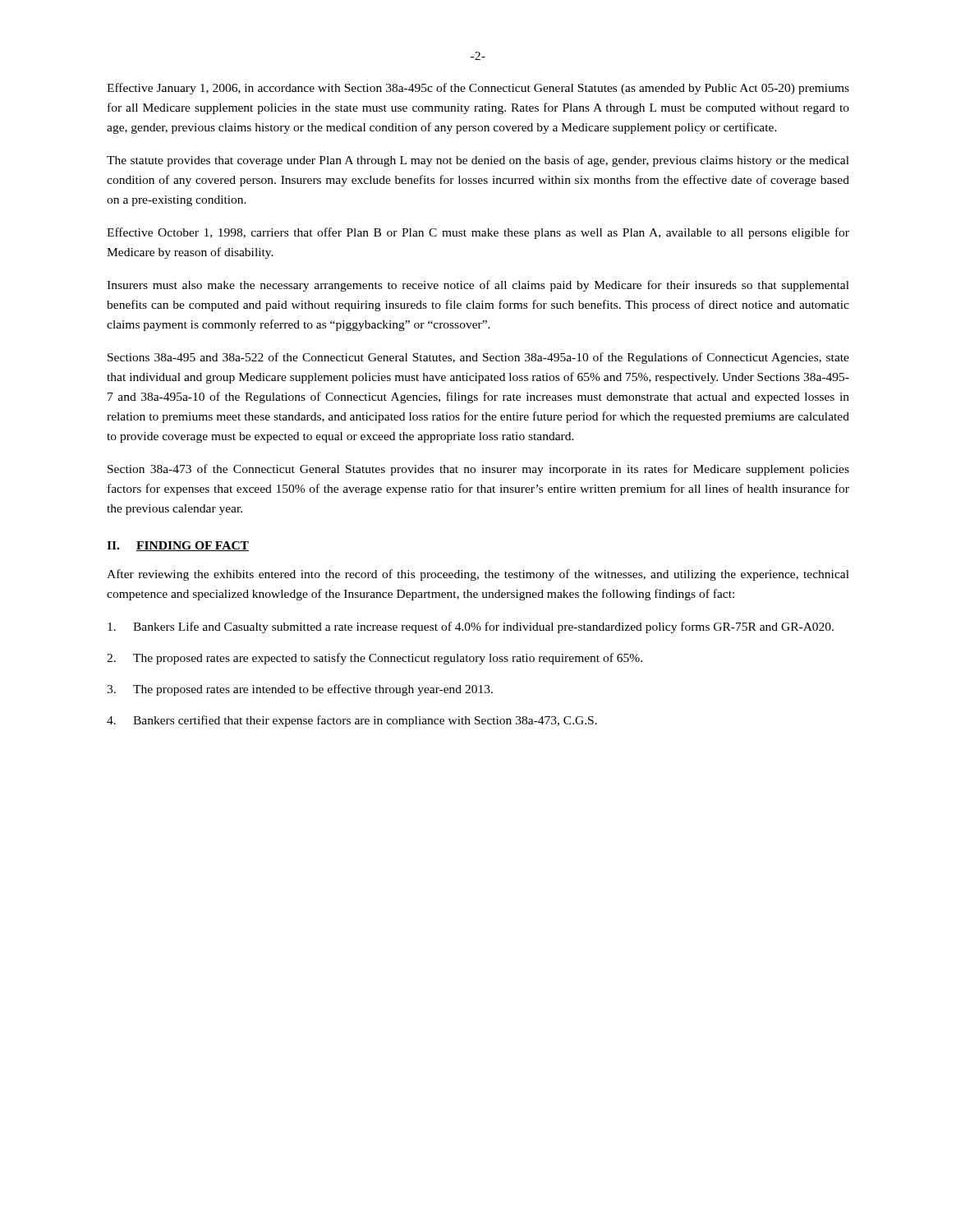956x1232 pixels.
Task: Locate the text block starting "Sections 38a-495 and 38a-522 of"
Action: [x=478, y=397]
